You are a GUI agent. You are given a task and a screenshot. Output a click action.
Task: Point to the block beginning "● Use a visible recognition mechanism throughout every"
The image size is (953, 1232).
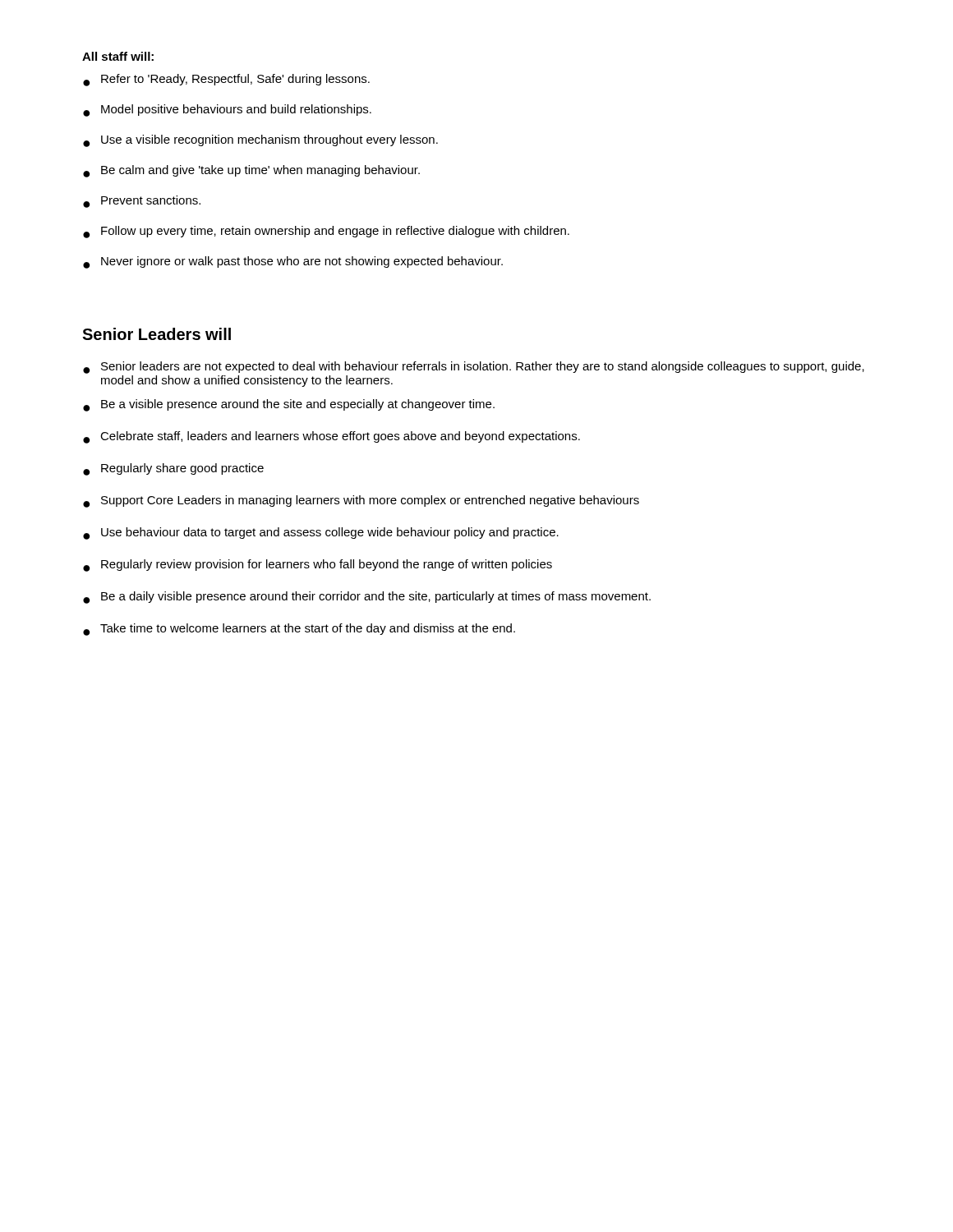[260, 143]
